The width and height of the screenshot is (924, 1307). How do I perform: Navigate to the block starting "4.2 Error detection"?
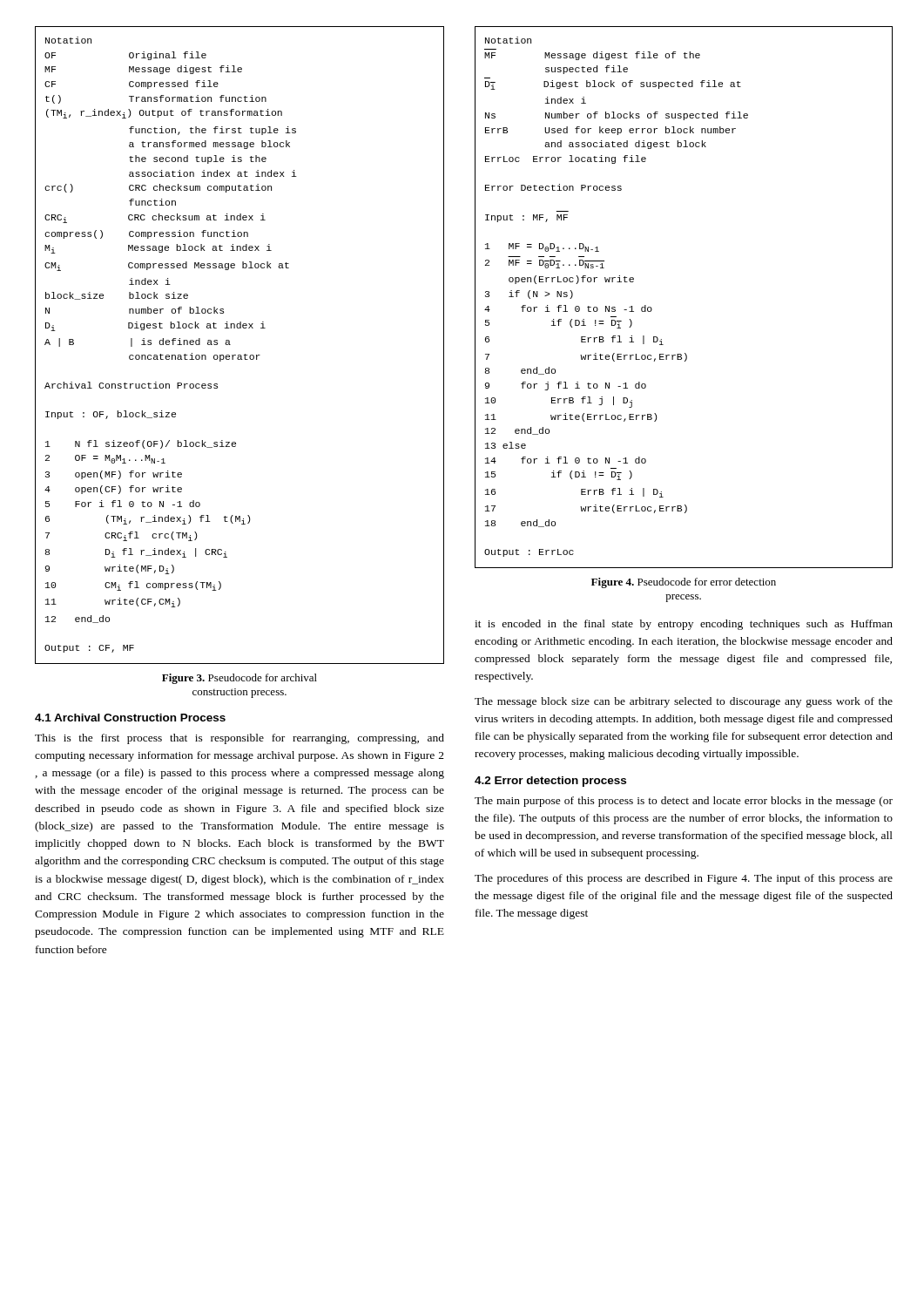[x=551, y=780]
